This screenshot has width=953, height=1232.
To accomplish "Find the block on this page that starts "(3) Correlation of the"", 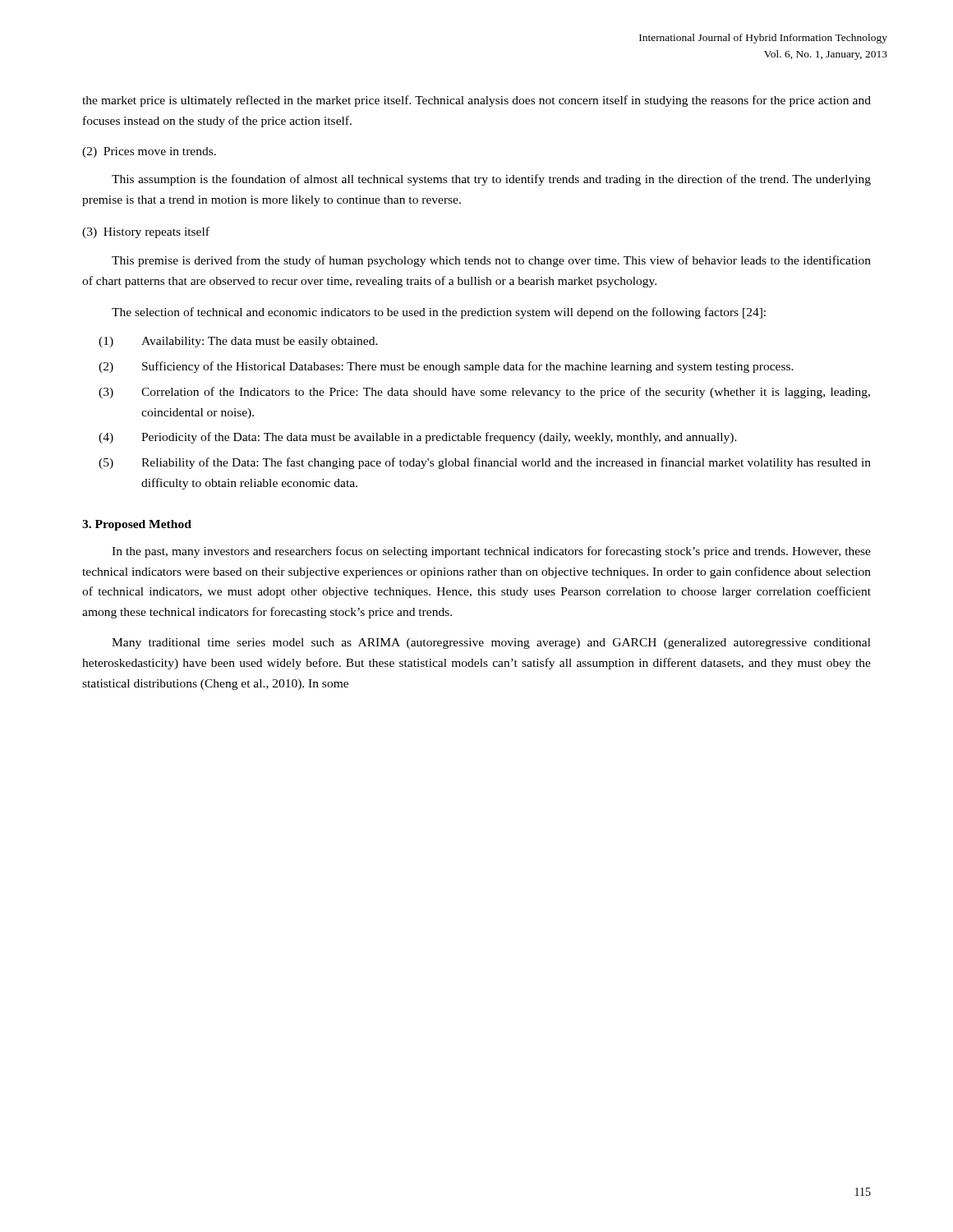I will 476,402.
